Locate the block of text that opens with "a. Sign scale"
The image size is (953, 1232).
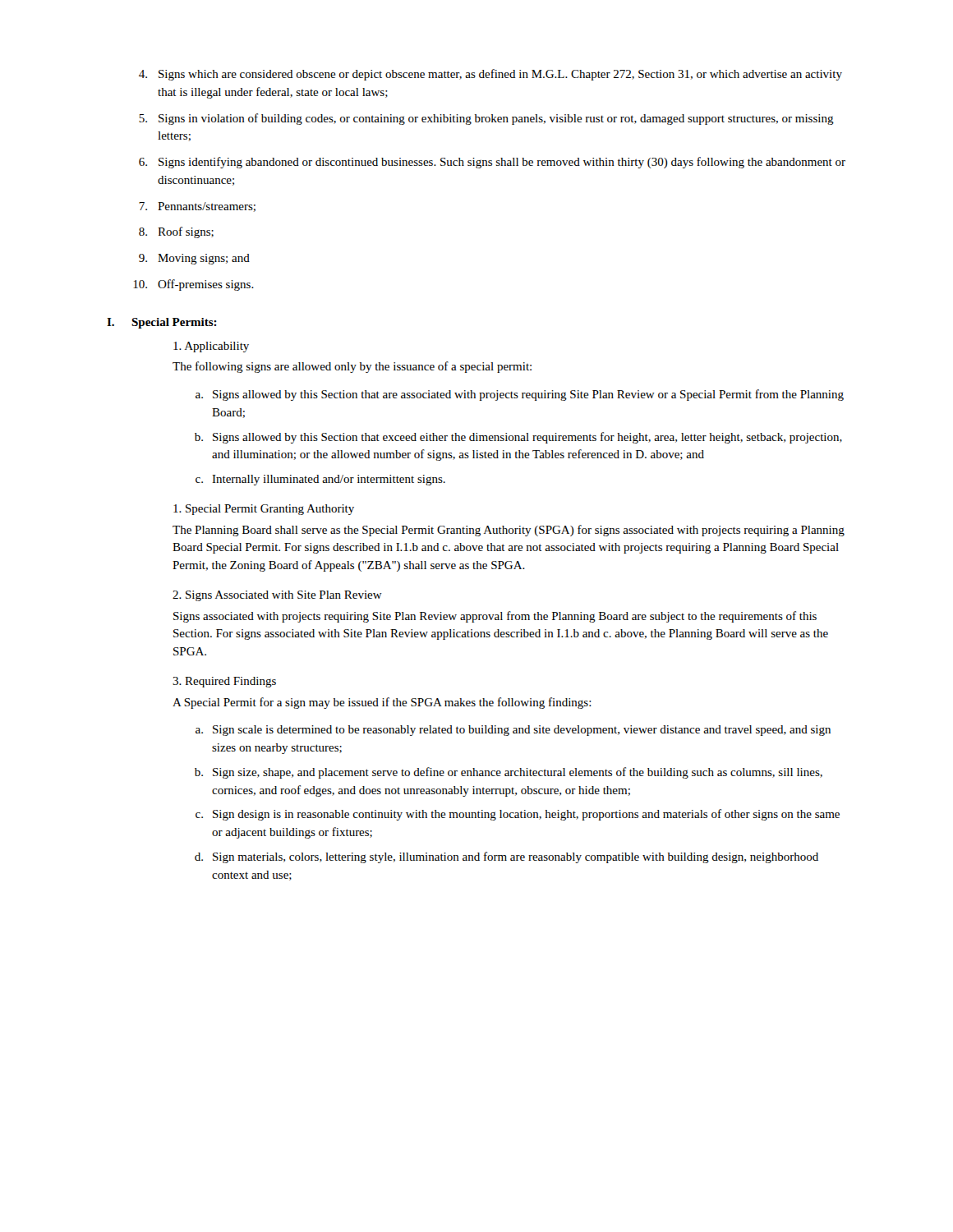pos(509,739)
